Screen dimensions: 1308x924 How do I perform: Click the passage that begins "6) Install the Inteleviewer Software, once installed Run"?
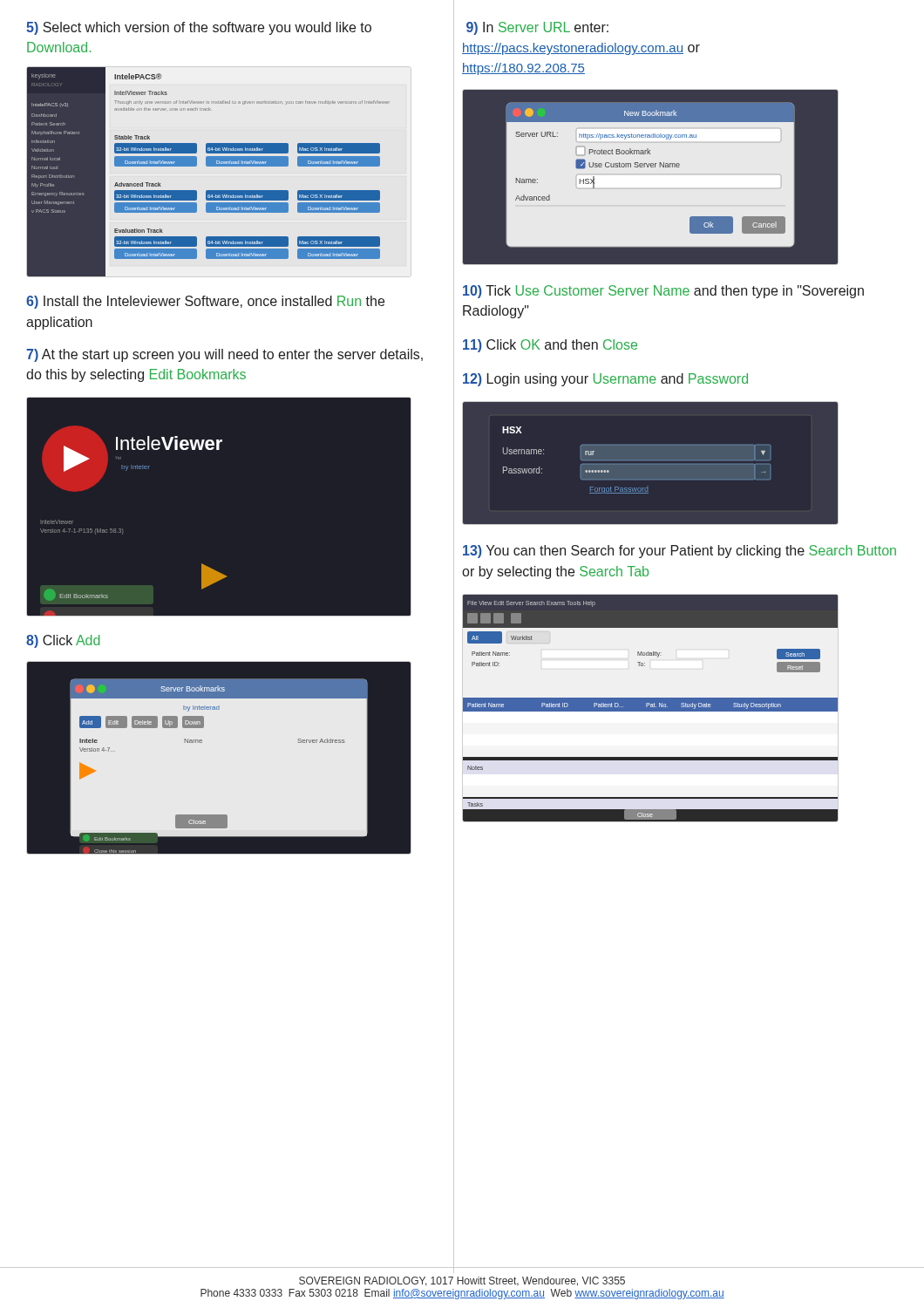point(206,312)
